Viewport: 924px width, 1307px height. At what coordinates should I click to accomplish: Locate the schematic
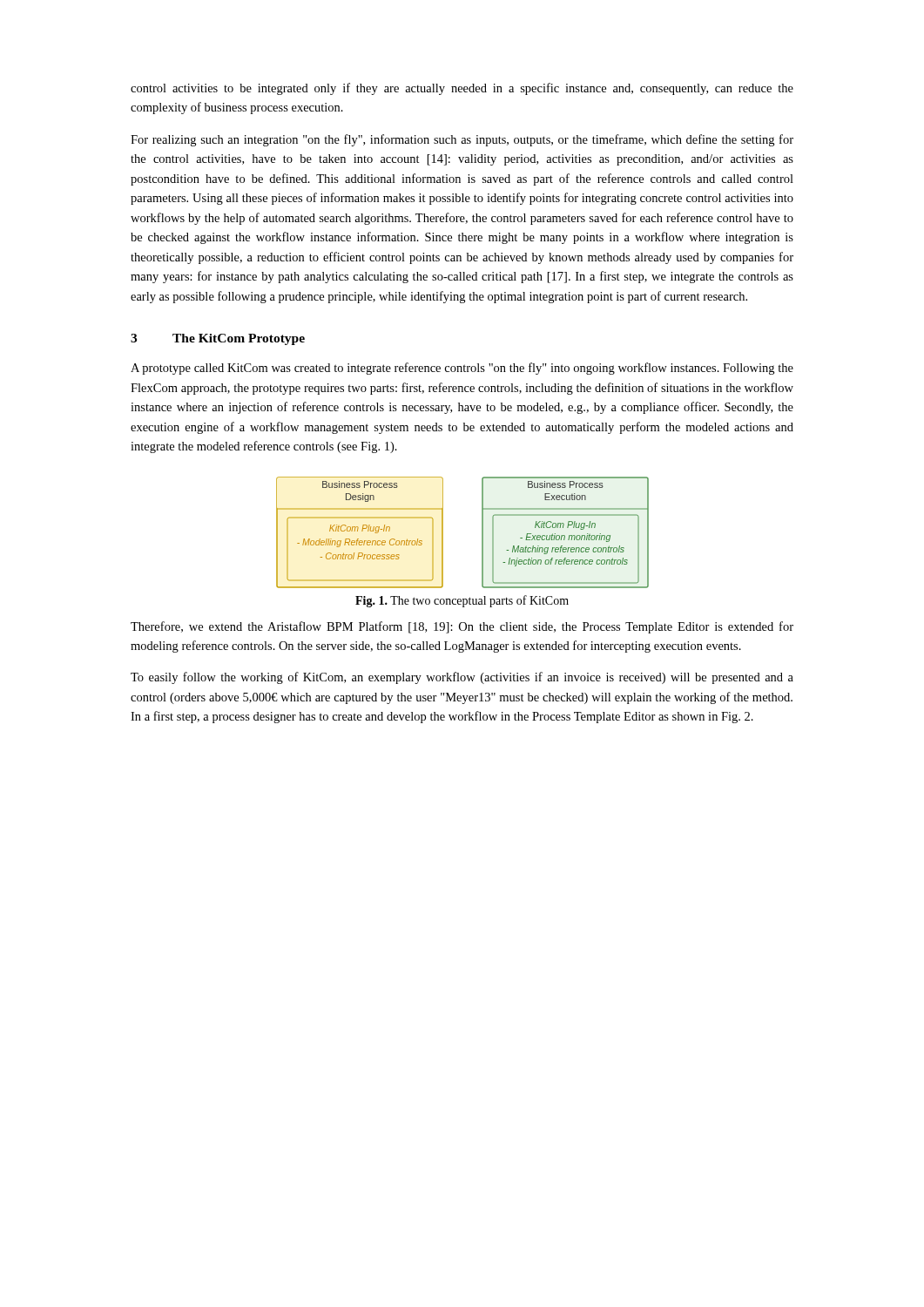462,532
